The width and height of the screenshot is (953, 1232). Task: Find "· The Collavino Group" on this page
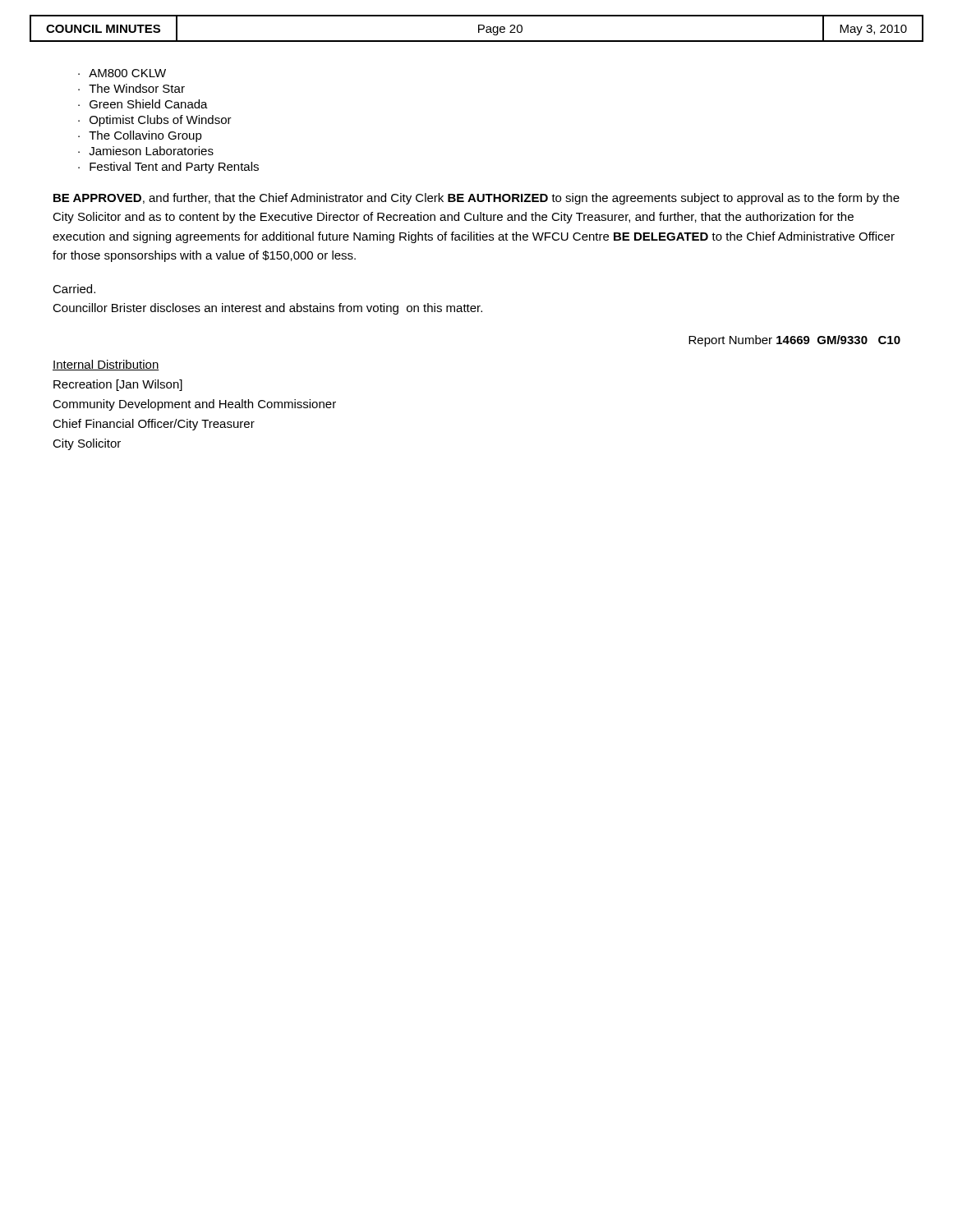coord(140,135)
